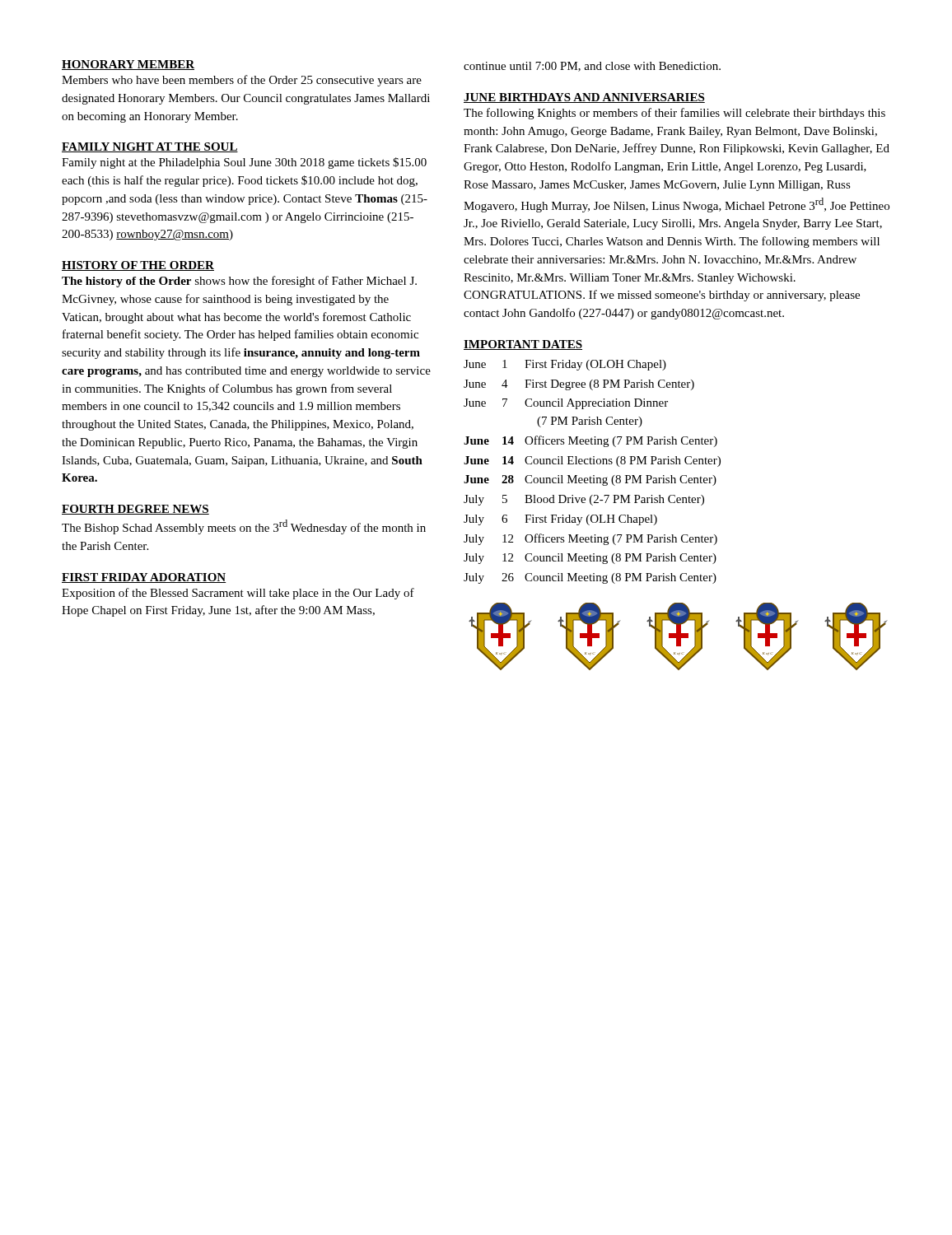Click on the text block starting "HISTORY OF THE ORDER"

[138, 265]
